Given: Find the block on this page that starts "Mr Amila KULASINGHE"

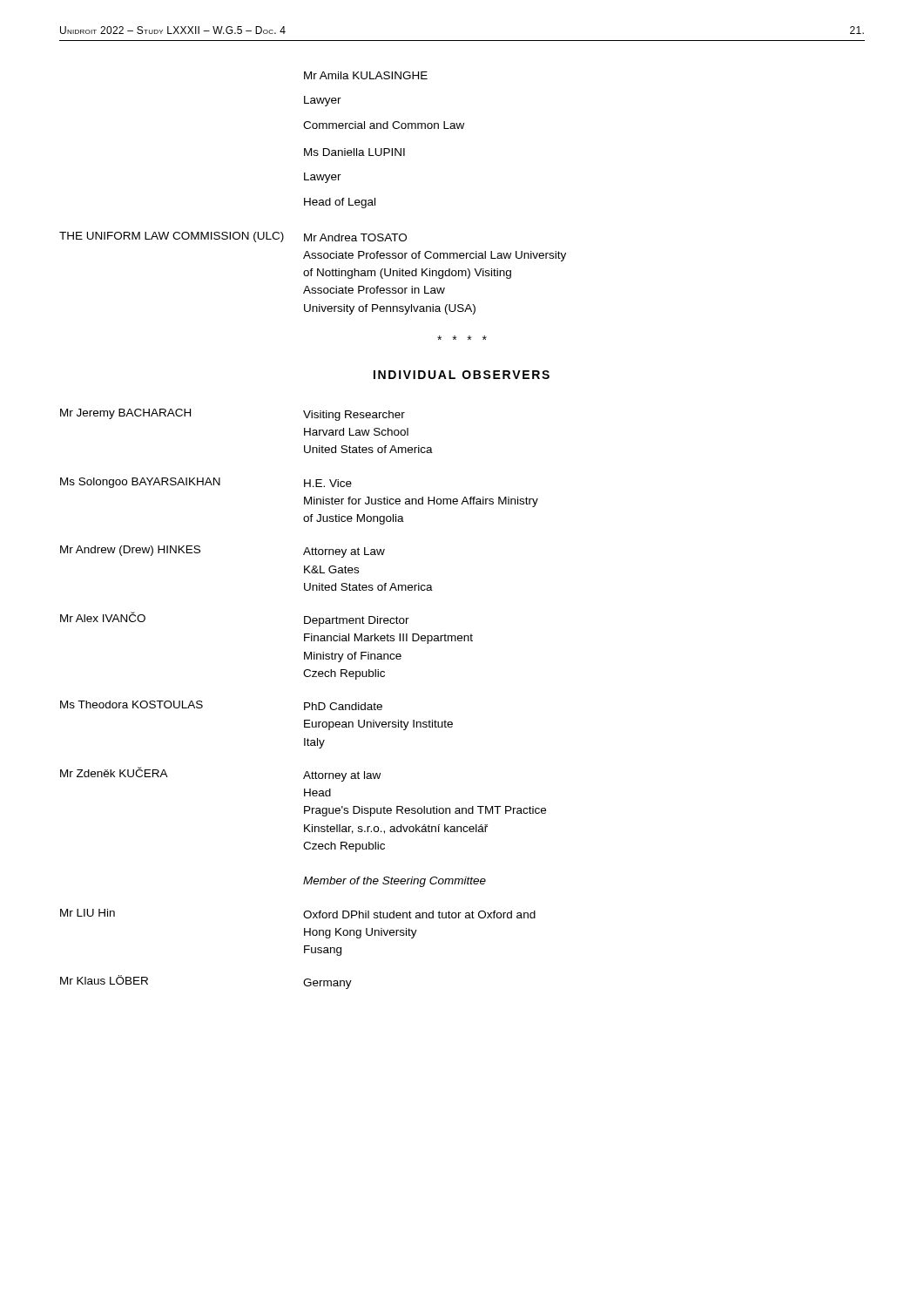Looking at the screenshot, I should pos(366,75).
